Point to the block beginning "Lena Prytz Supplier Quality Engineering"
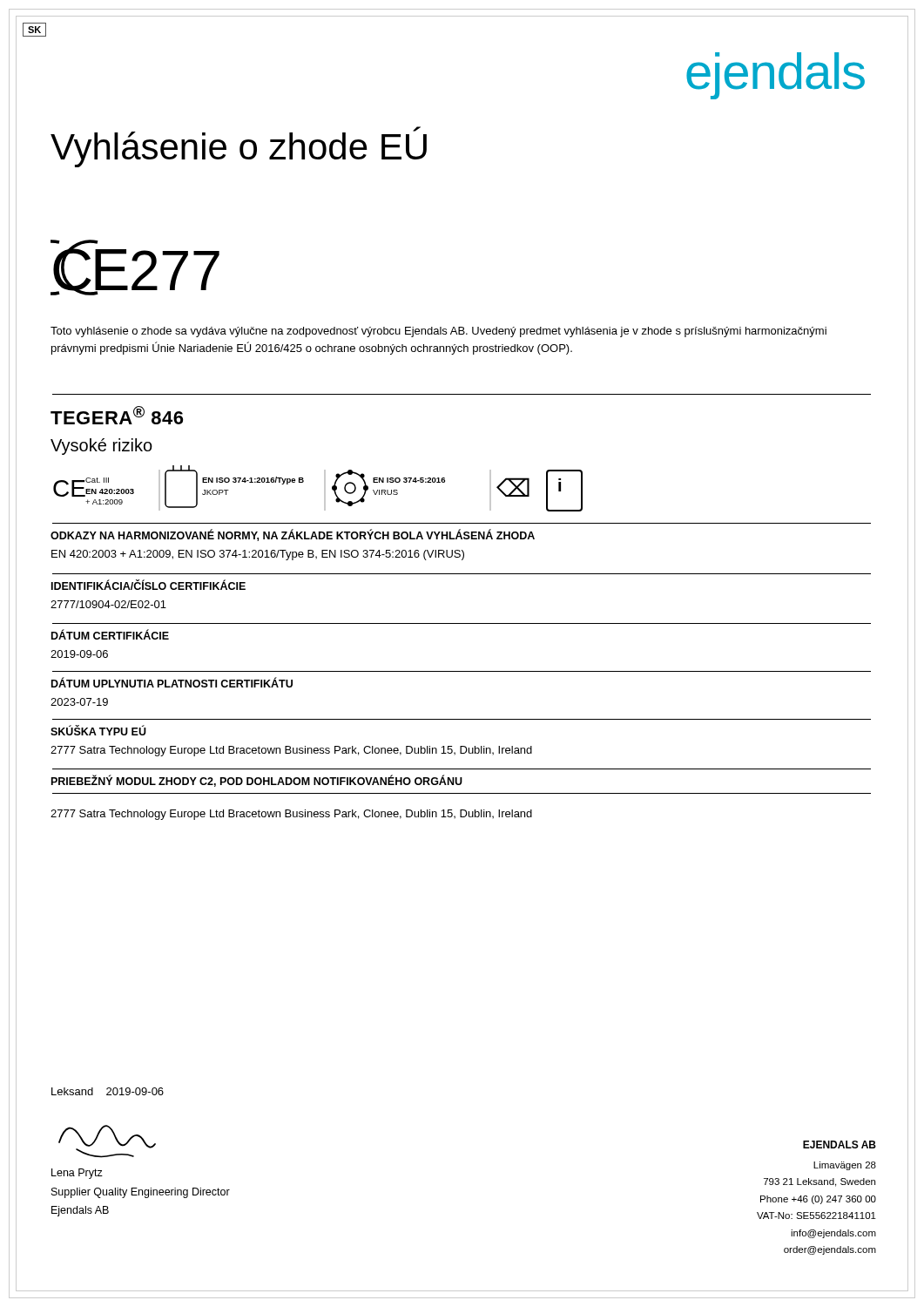 (x=140, y=1192)
